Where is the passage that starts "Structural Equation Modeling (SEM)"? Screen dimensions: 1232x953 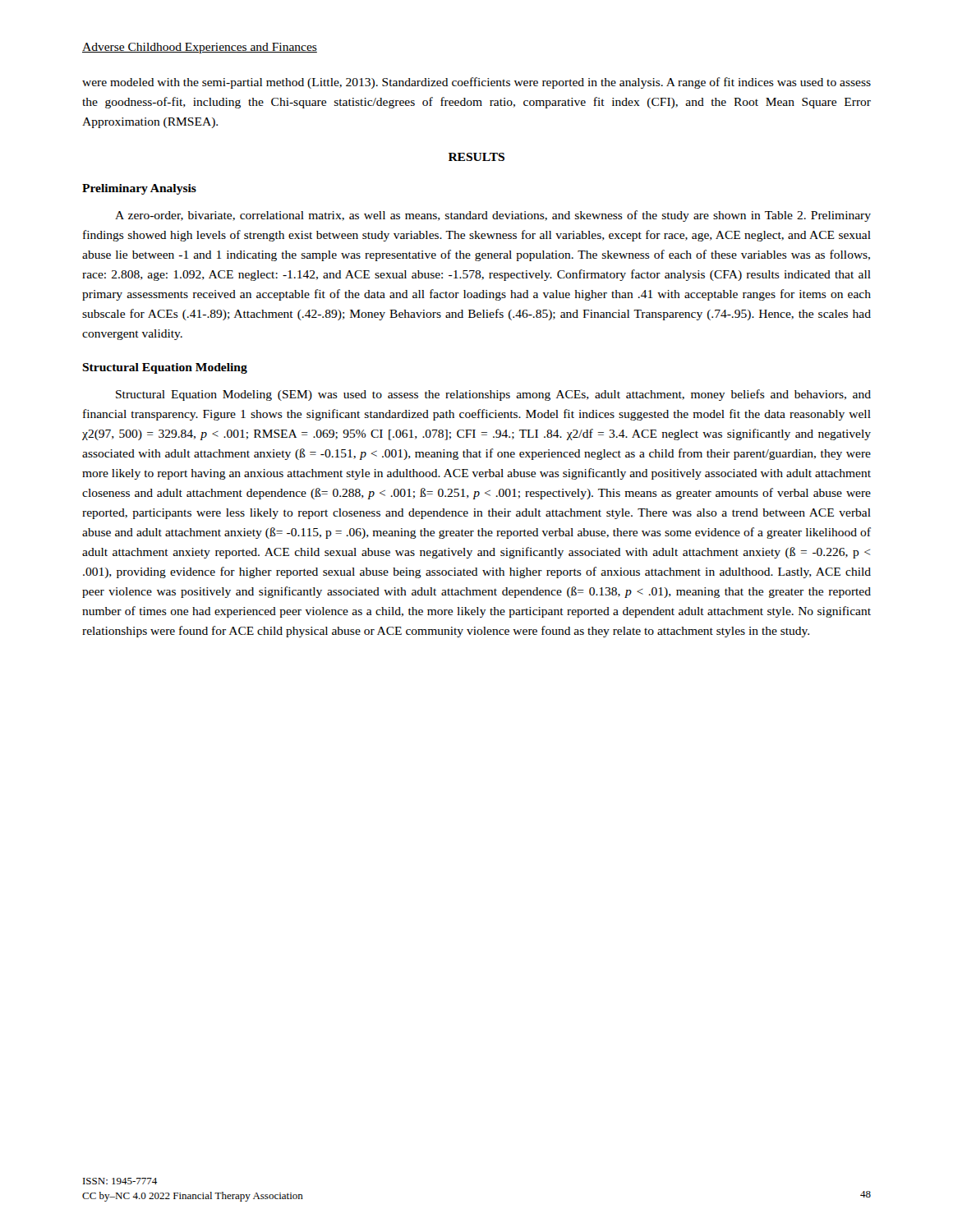pyautogui.click(x=476, y=512)
